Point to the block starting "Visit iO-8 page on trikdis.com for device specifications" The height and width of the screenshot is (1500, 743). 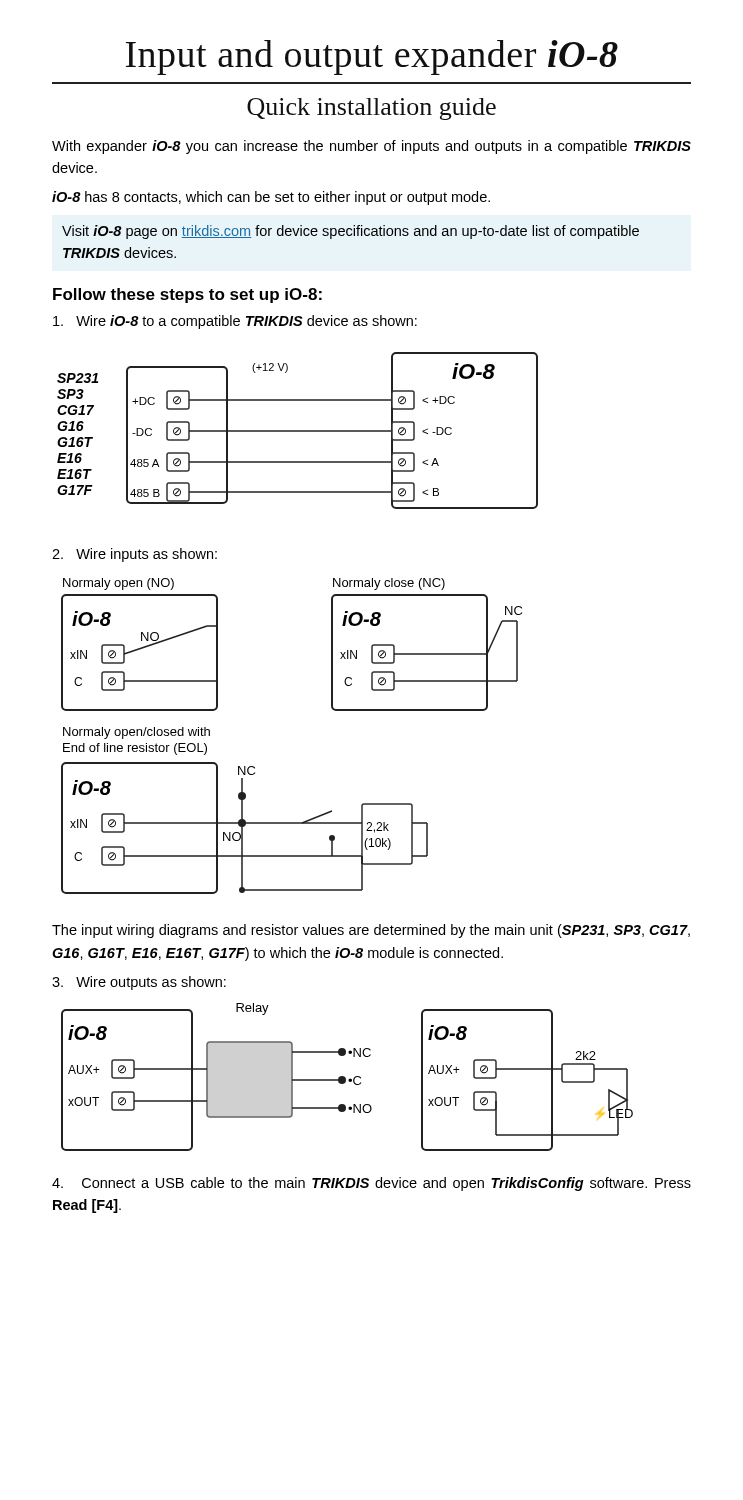click(x=351, y=242)
